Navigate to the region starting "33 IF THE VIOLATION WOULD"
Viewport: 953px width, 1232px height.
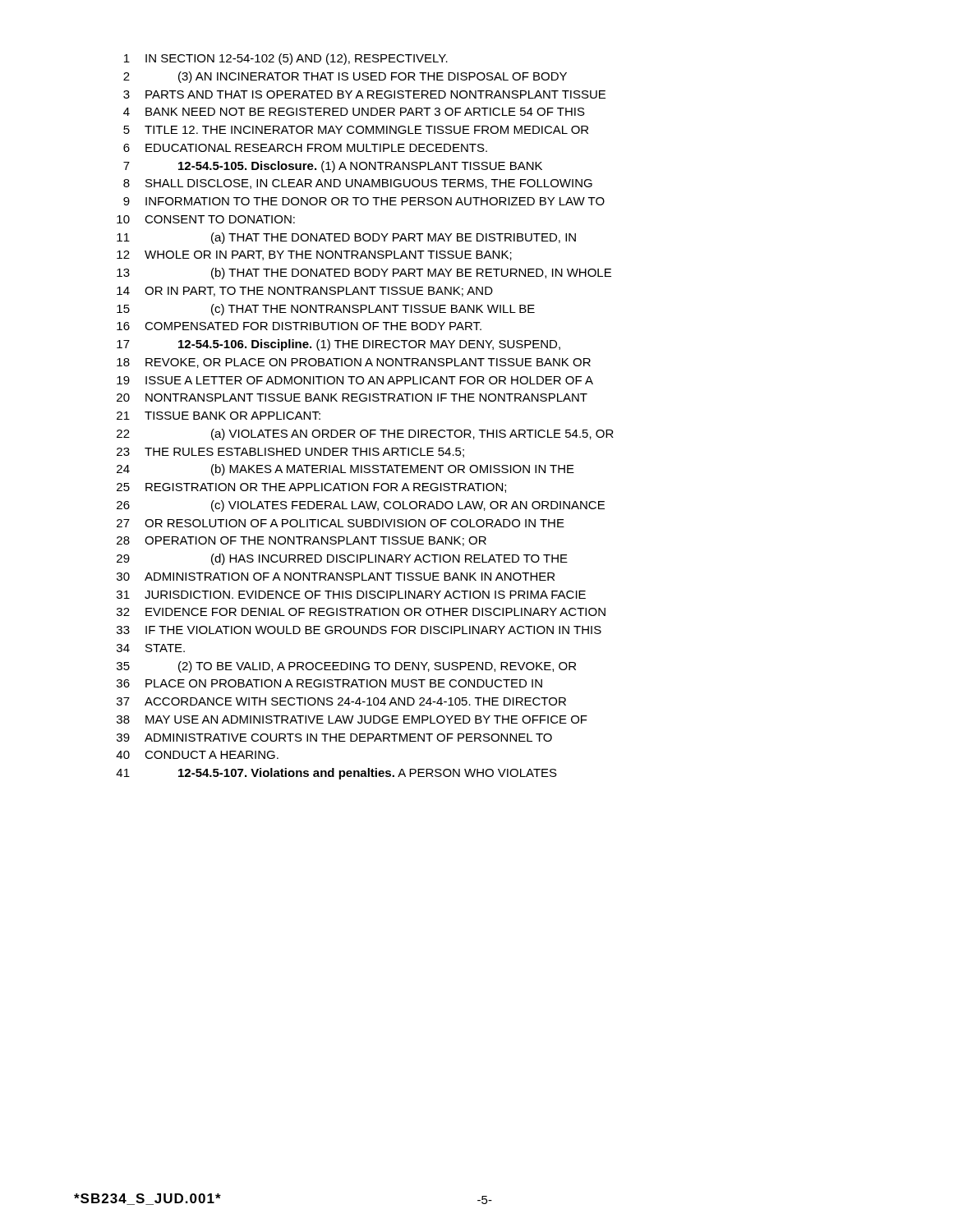[489, 630]
